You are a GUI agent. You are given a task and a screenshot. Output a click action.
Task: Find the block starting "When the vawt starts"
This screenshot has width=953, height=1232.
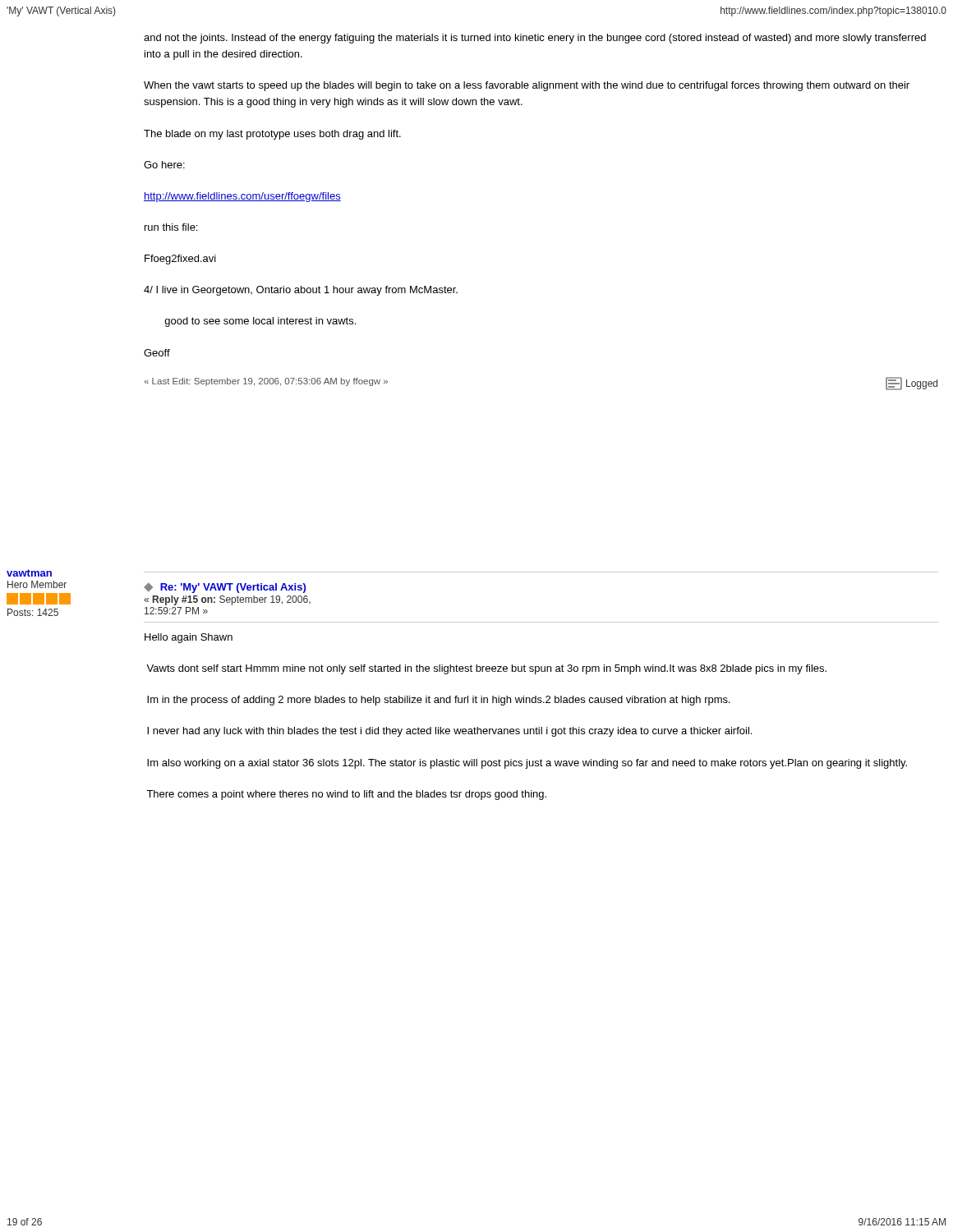pyautogui.click(x=527, y=94)
